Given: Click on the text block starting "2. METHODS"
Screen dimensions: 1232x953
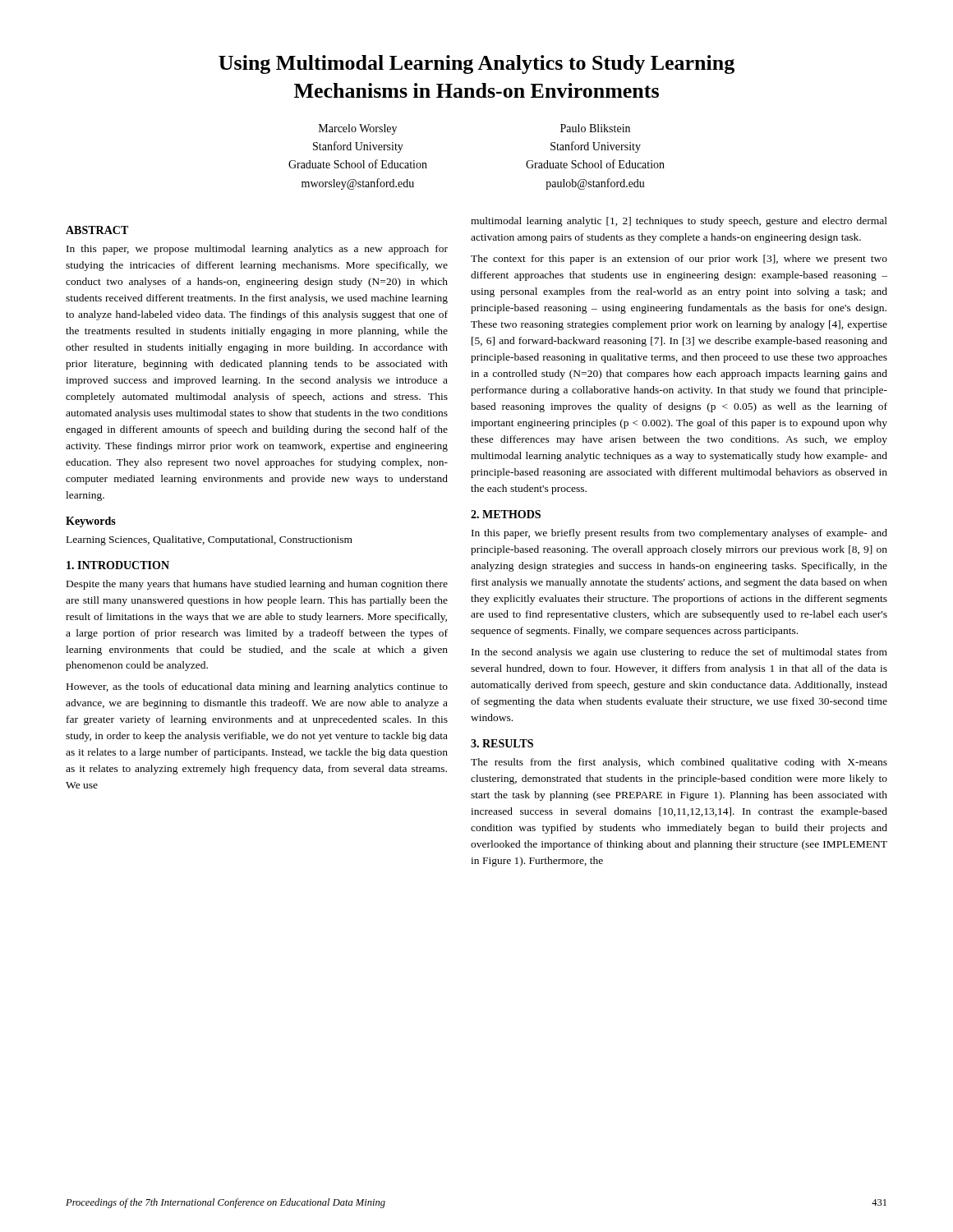Looking at the screenshot, I should (506, 514).
